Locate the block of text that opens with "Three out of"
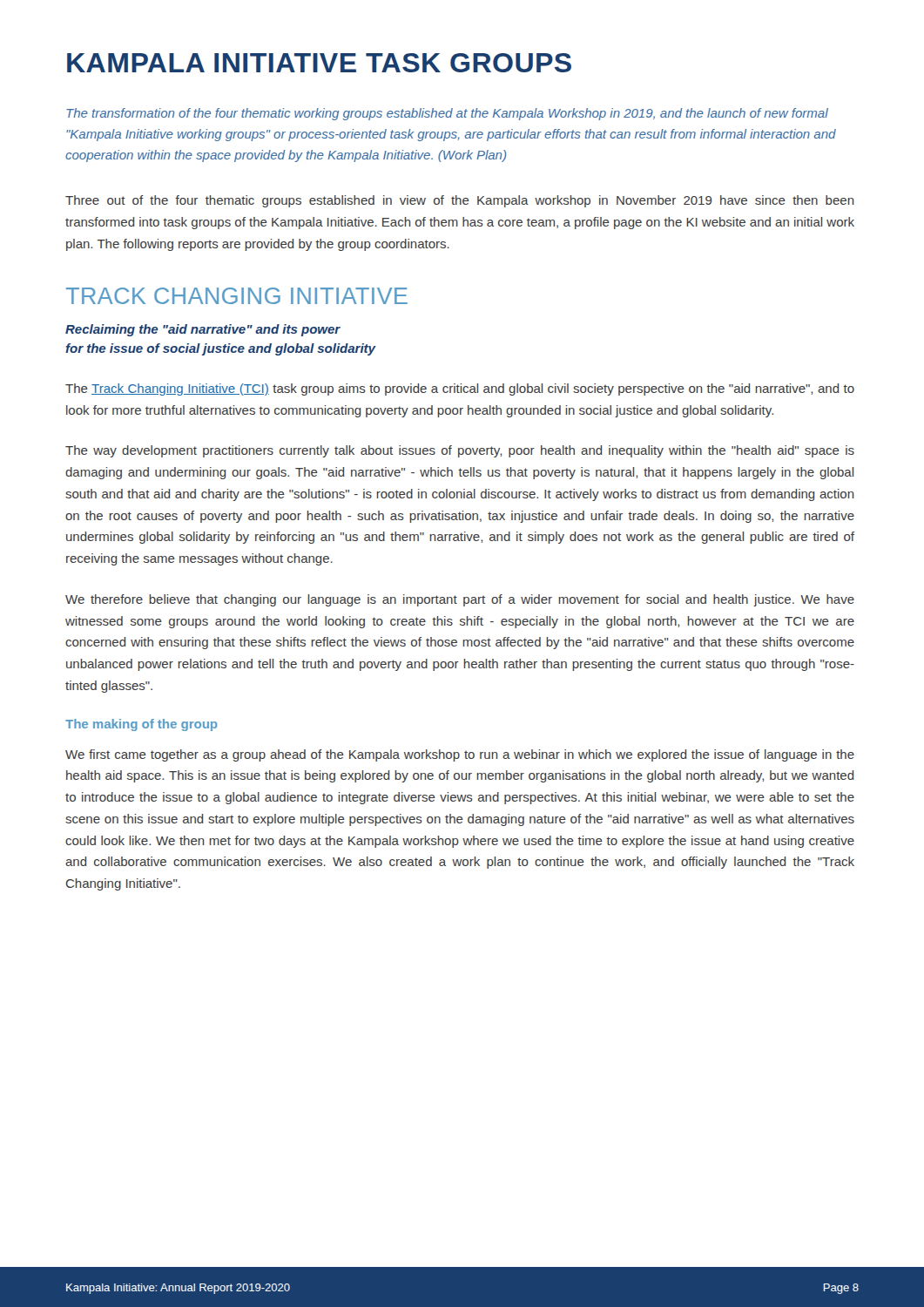This screenshot has height=1307, width=924. point(460,223)
